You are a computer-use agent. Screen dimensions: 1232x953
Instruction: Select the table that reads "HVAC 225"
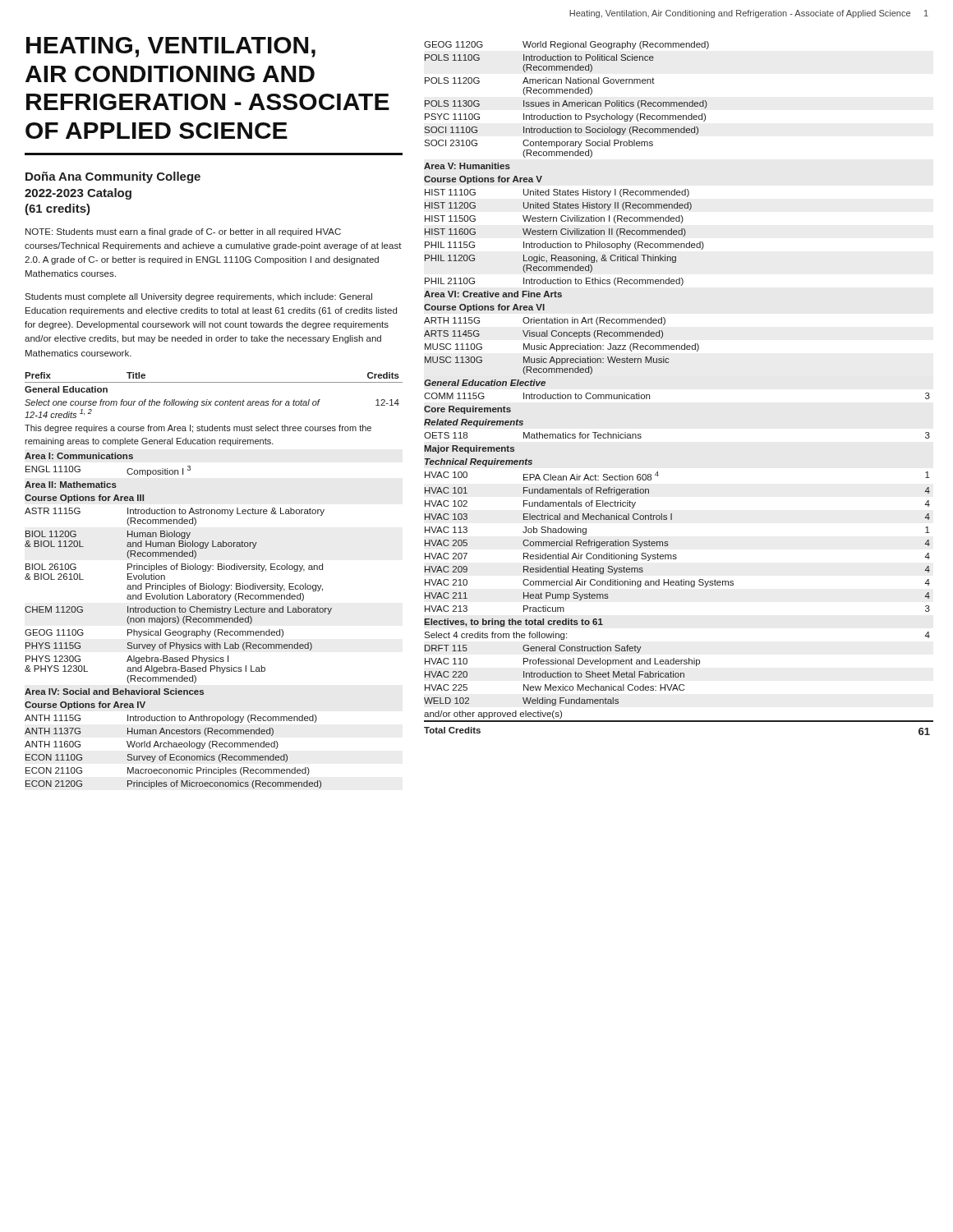679,388
